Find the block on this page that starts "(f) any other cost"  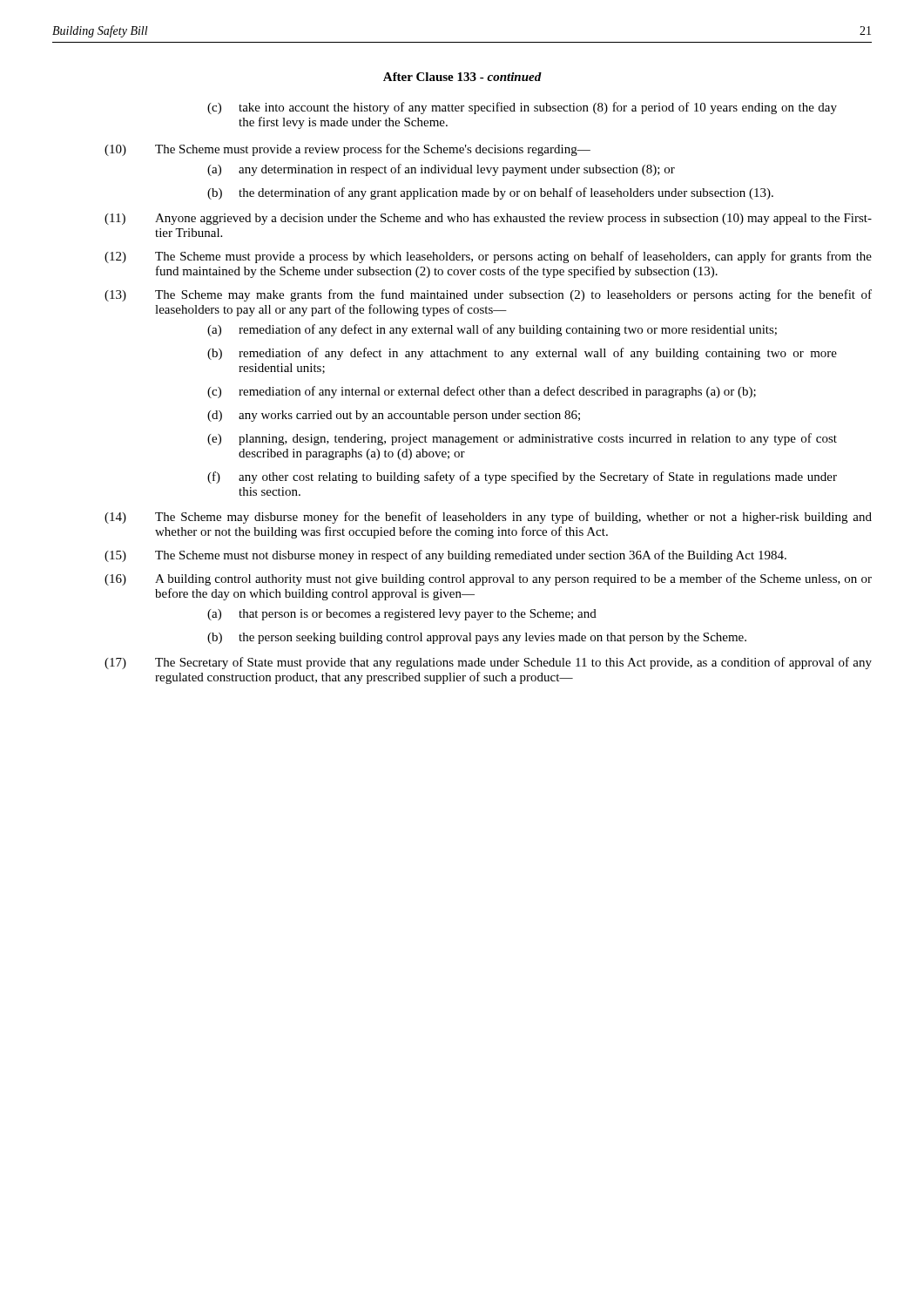(x=522, y=484)
